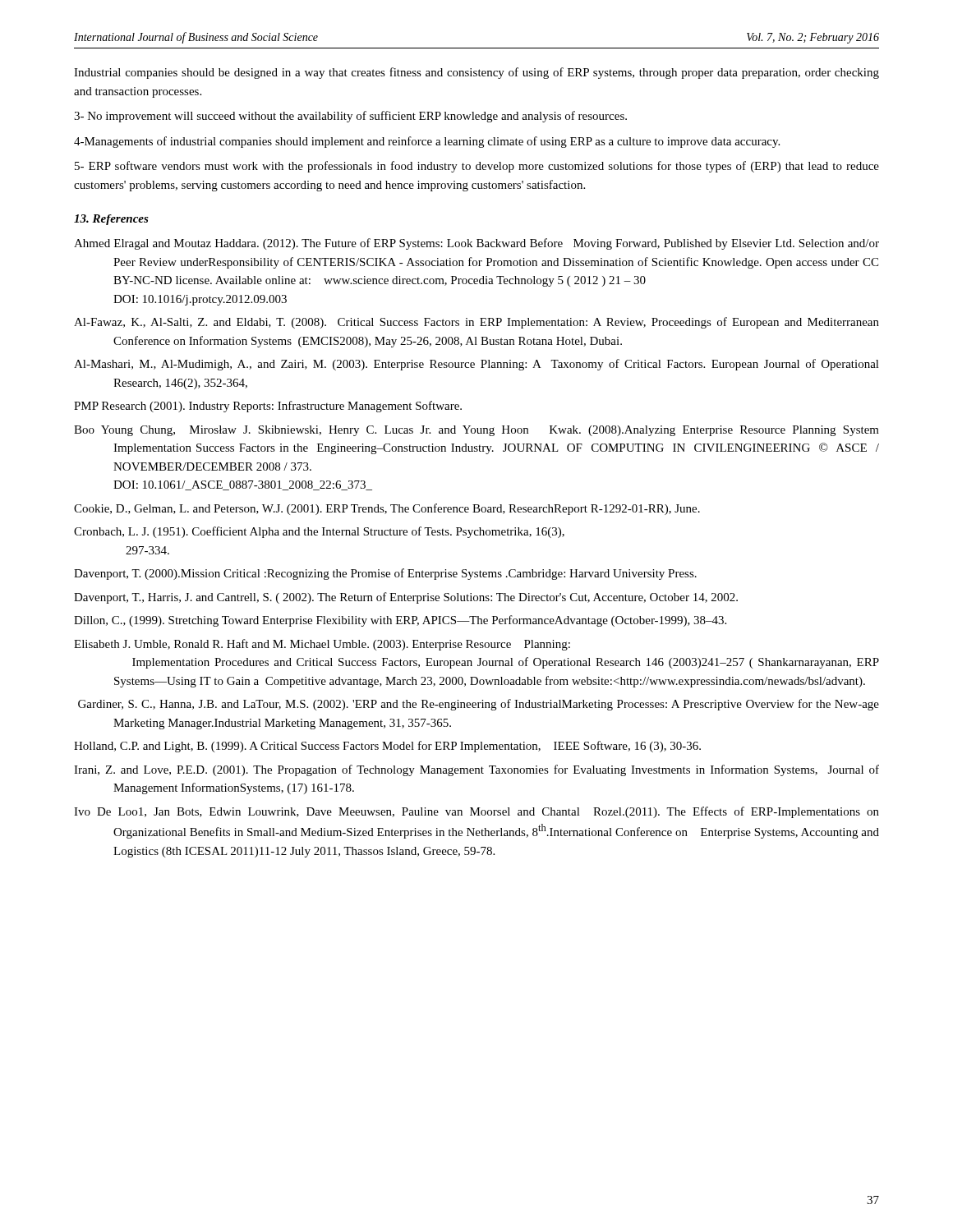This screenshot has width=953, height=1232.
Task: Point to the passage starting "Dillon, C., (1999). Stretching Toward Enterprise Flexibility with"
Action: tap(401, 620)
